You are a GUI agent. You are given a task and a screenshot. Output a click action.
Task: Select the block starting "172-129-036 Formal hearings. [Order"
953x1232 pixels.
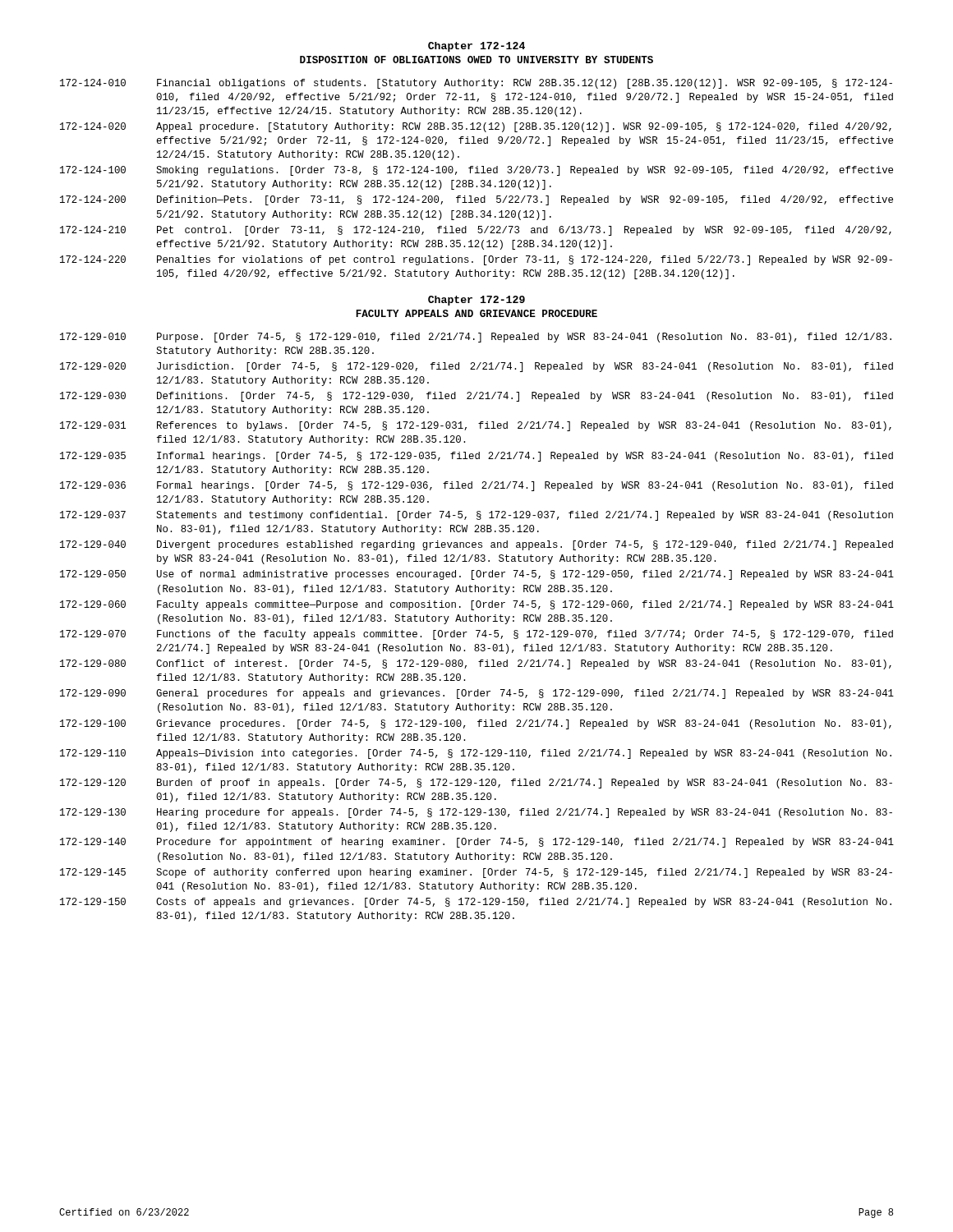pos(476,494)
